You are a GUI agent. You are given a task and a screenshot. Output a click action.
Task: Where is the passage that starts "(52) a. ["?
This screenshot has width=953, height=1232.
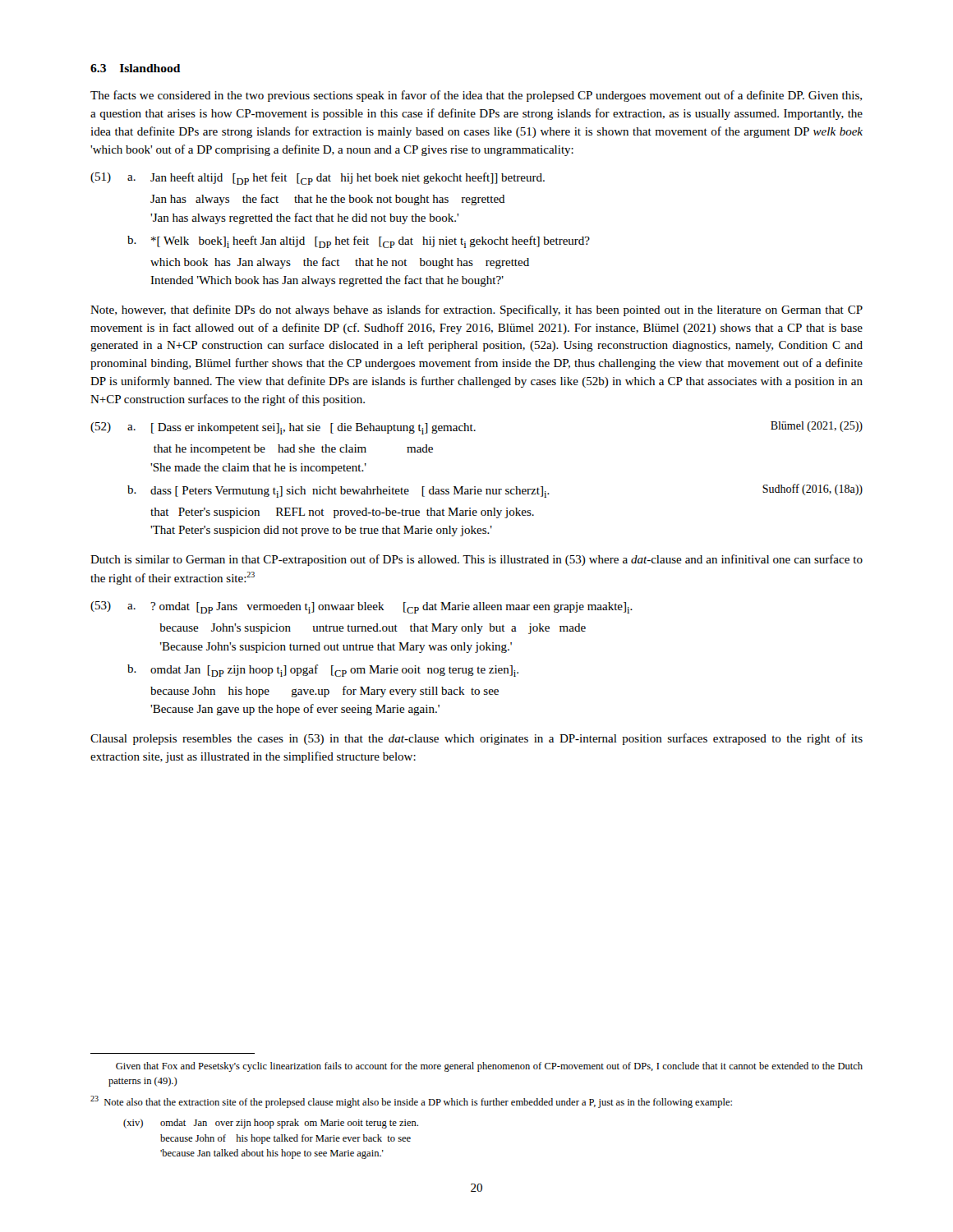(x=476, y=428)
